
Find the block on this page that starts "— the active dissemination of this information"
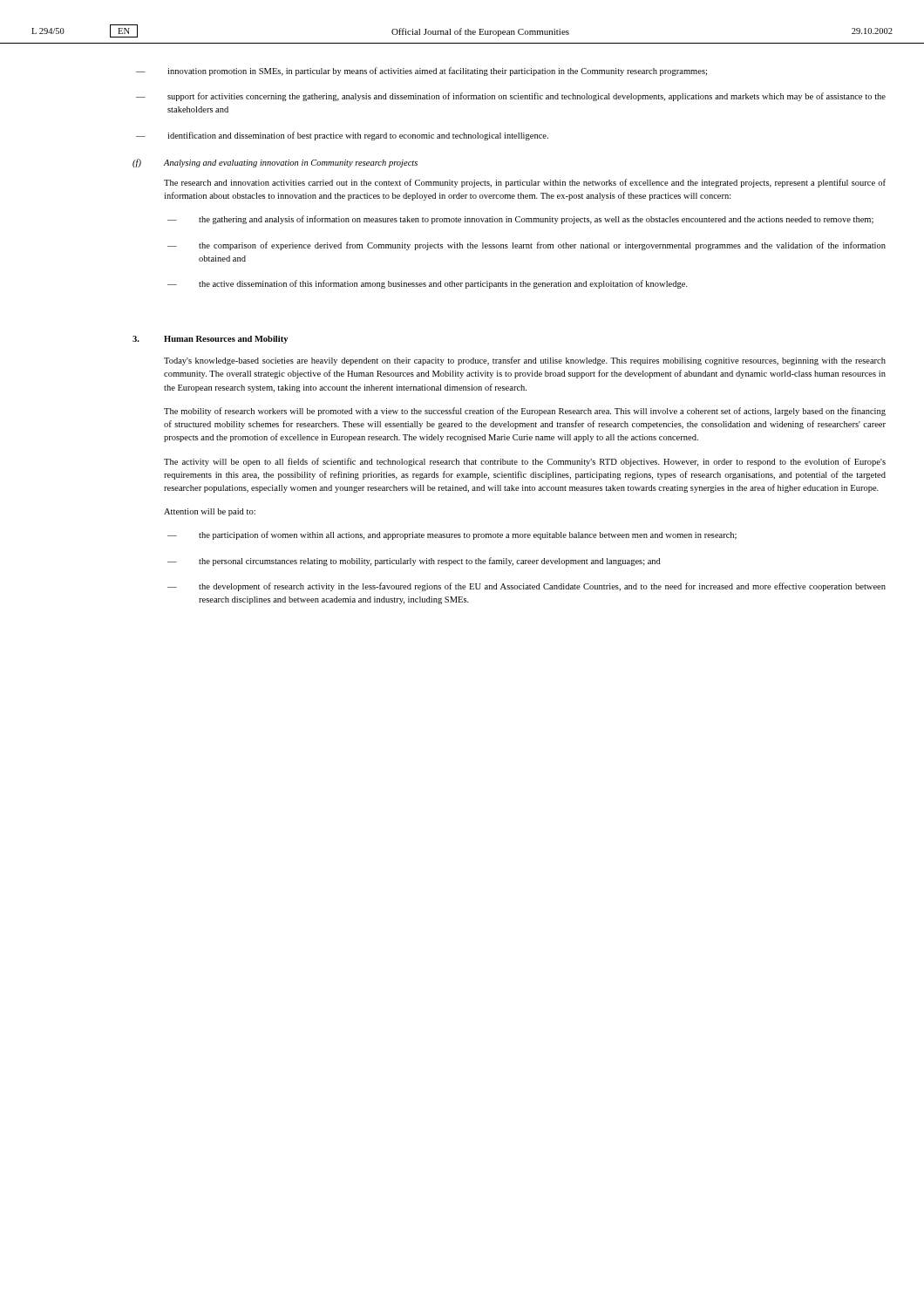coord(525,284)
